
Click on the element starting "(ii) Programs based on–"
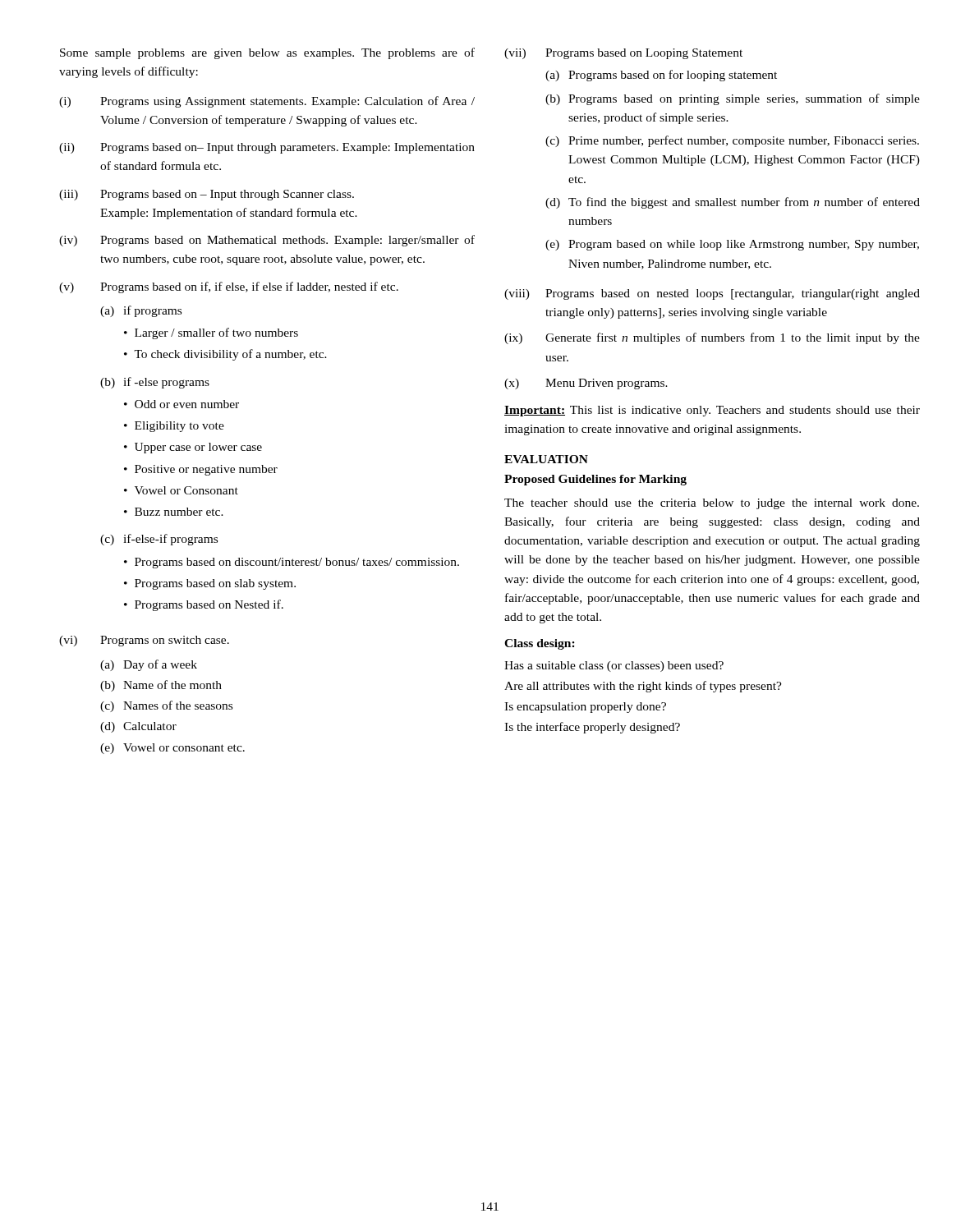[267, 156]
